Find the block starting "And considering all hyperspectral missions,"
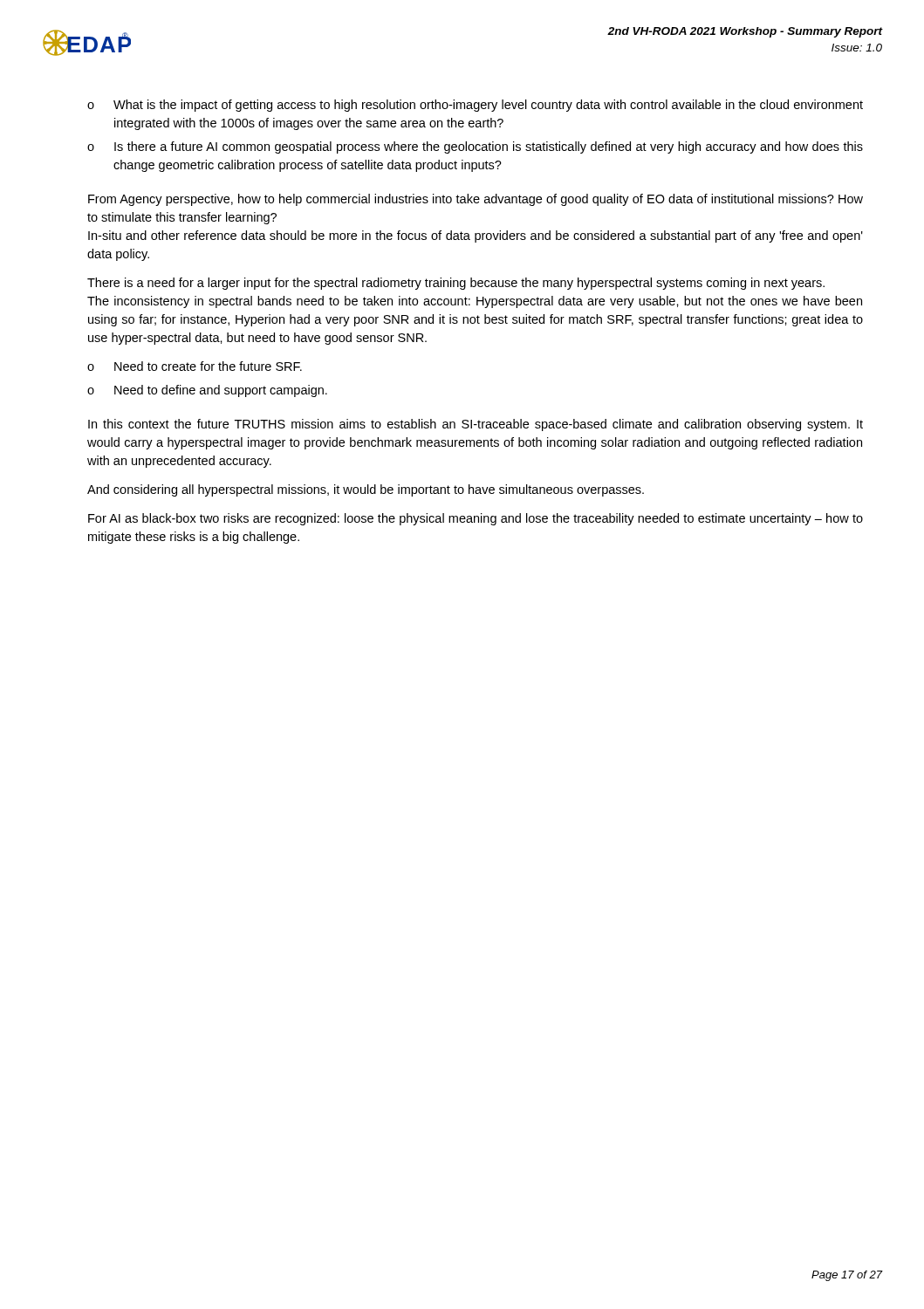924x1309 pixels. click(366, 490)
